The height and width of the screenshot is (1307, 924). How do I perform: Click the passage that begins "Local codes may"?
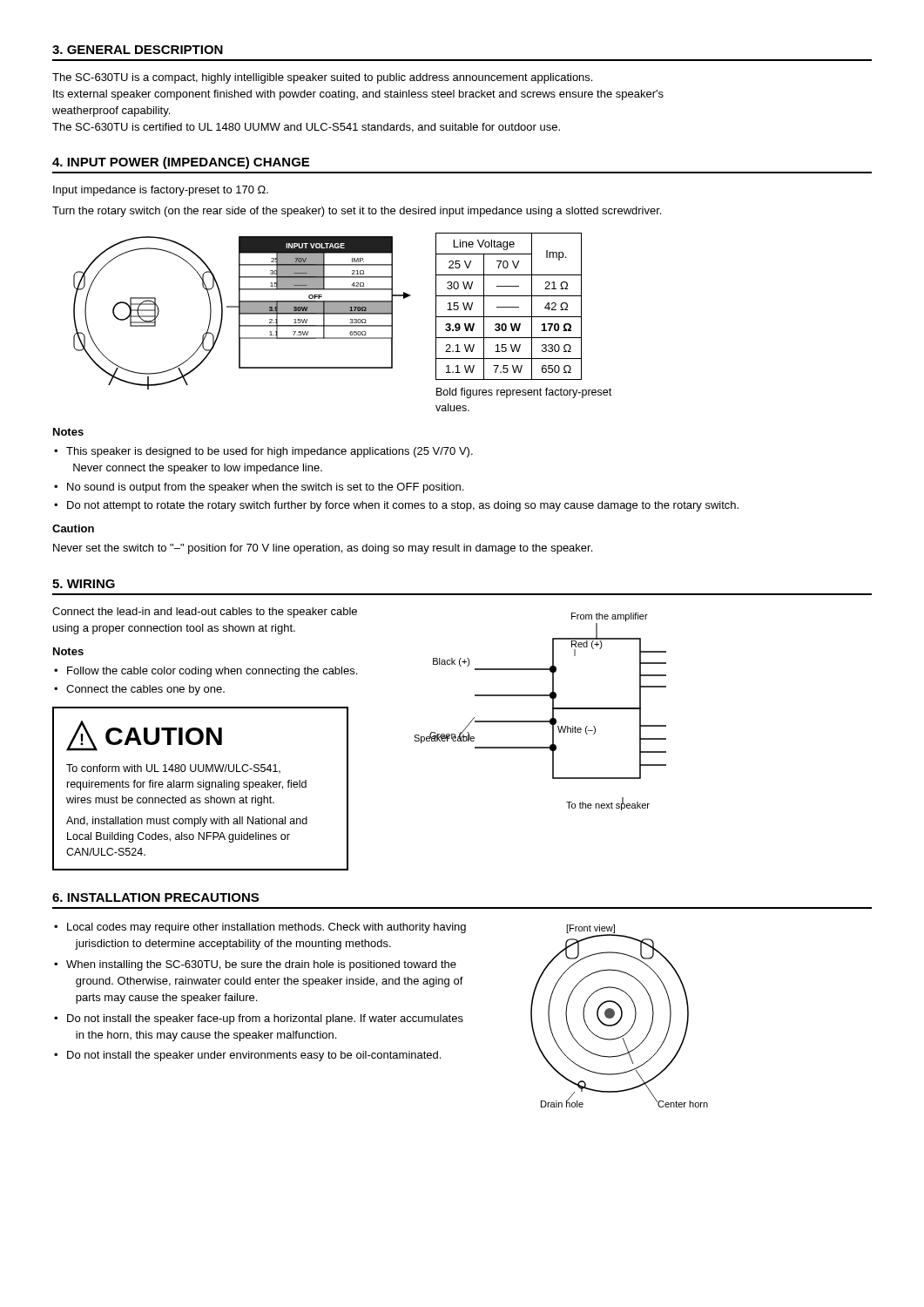coord(266,935)
